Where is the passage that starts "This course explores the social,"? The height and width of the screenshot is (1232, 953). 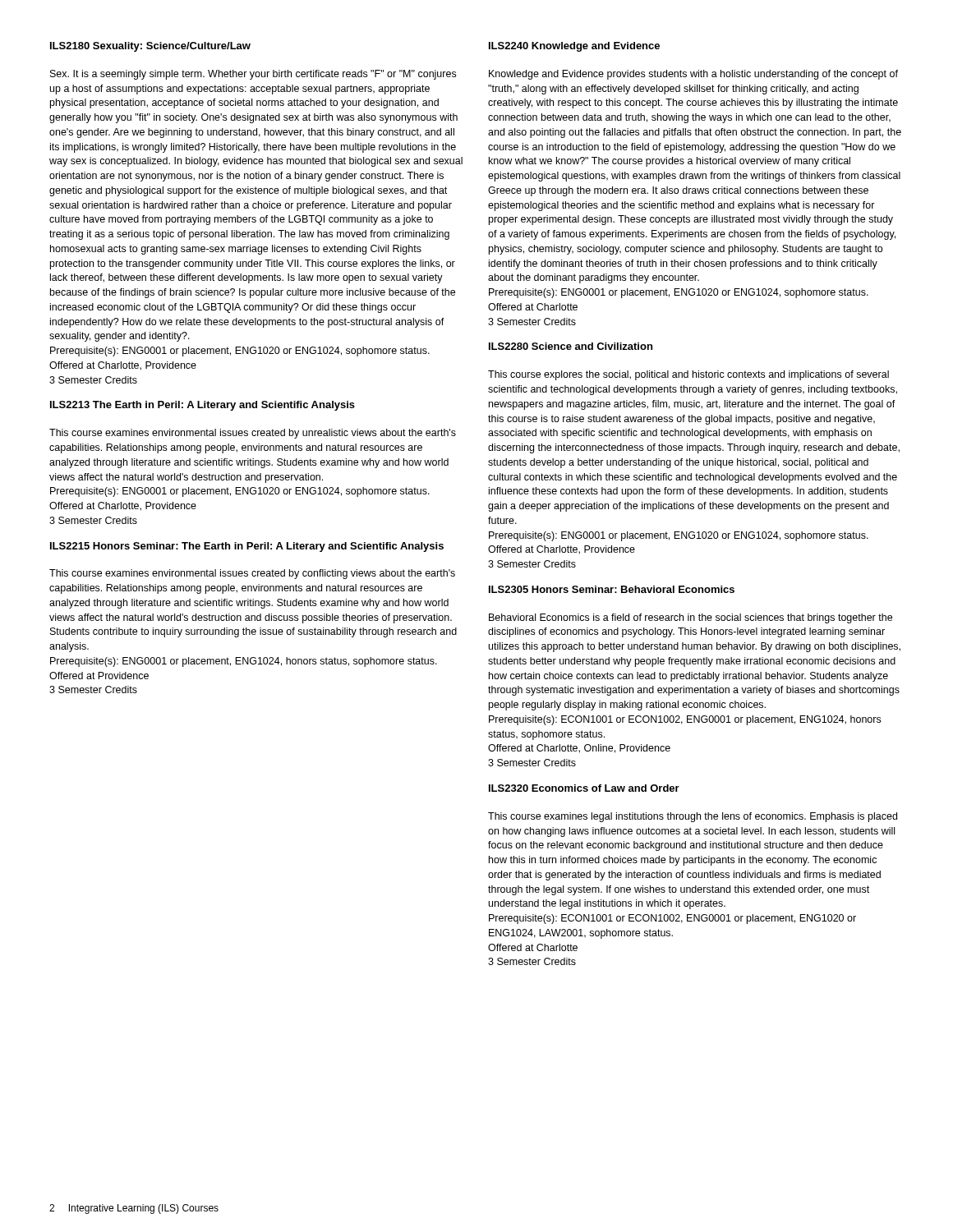pyautogui.click(x=696, y=470)
